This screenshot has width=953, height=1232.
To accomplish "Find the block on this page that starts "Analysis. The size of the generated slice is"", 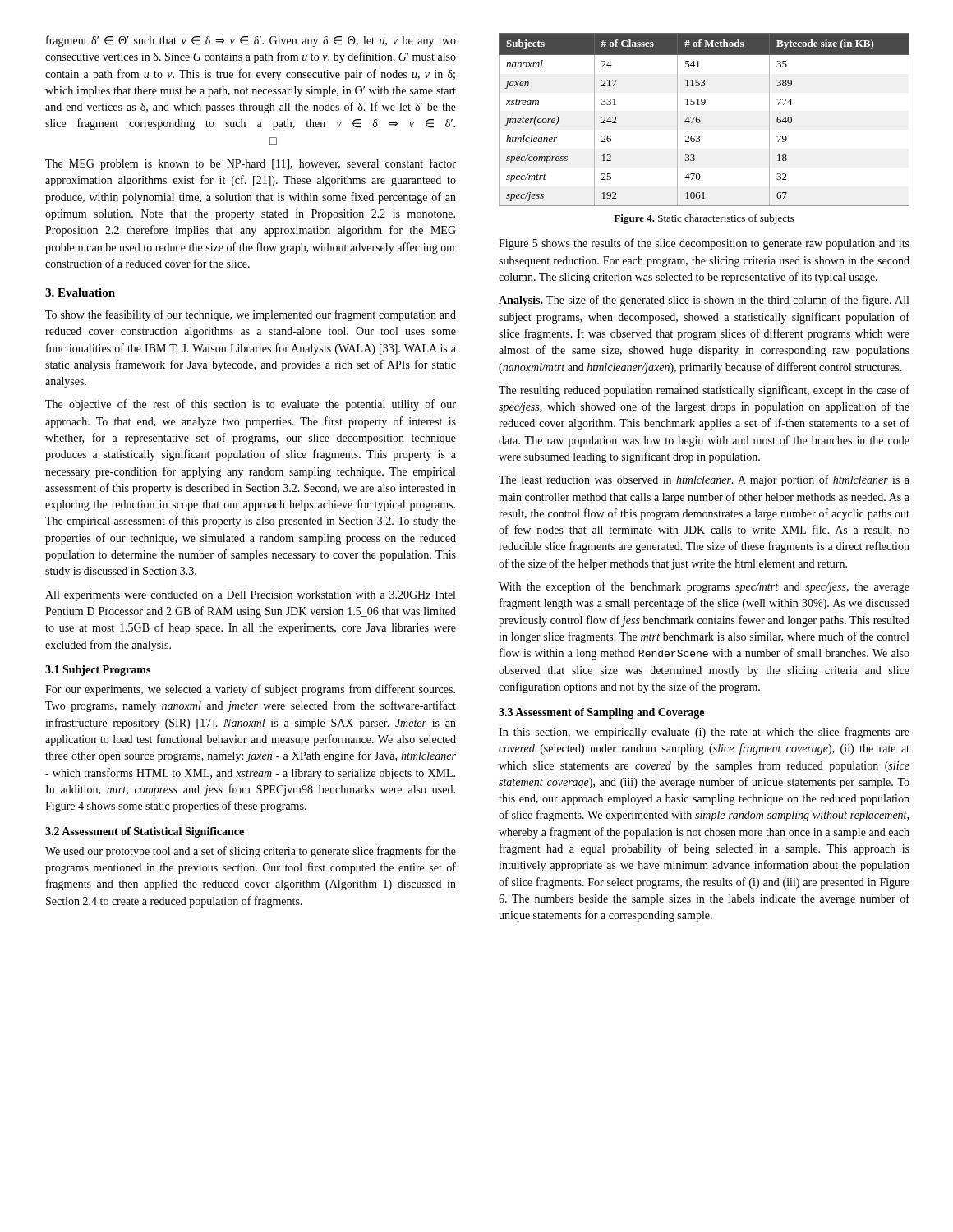I will coord(704,334).
